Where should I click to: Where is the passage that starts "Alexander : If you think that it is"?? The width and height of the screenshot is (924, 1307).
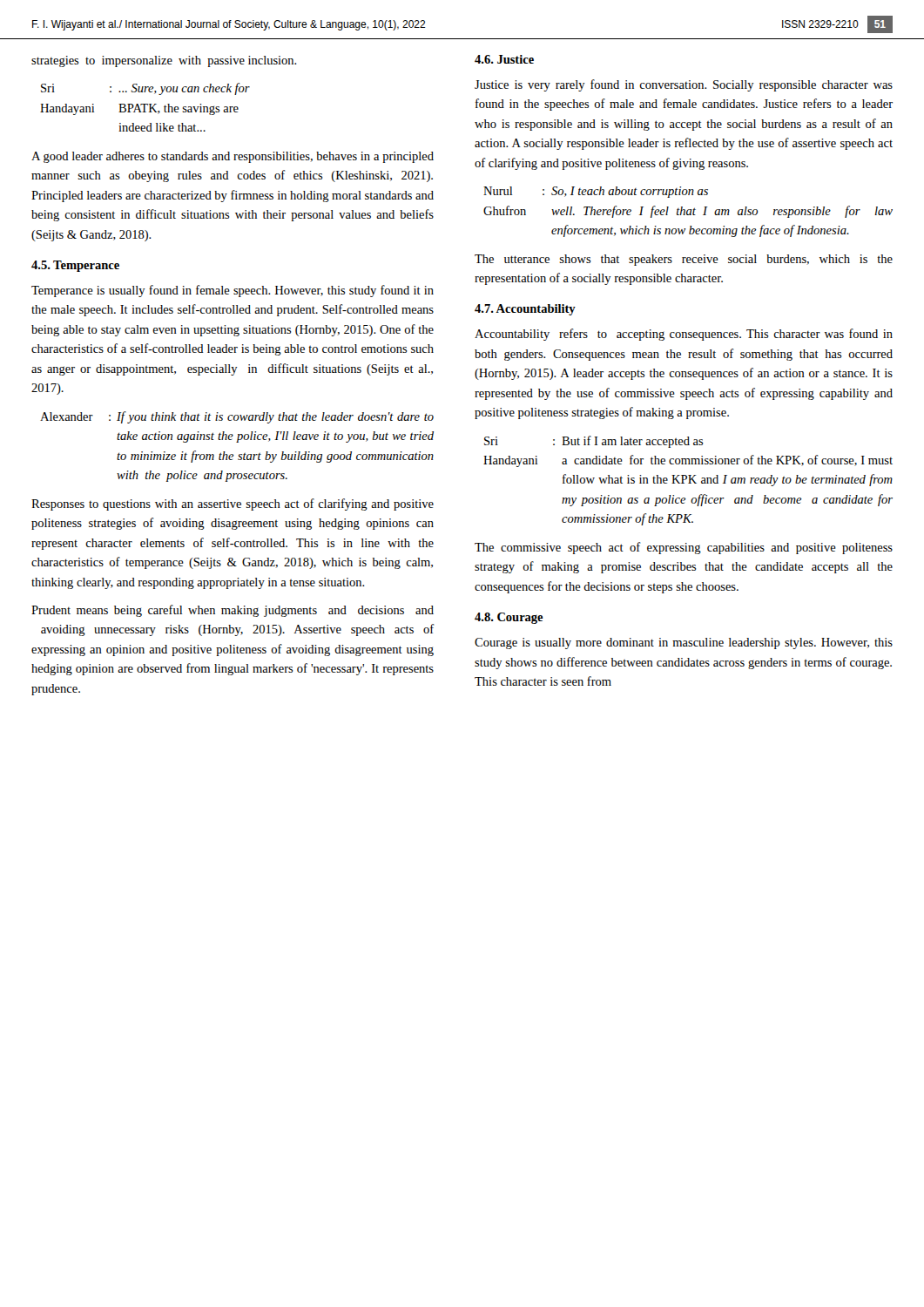click(x=237, y=446)
